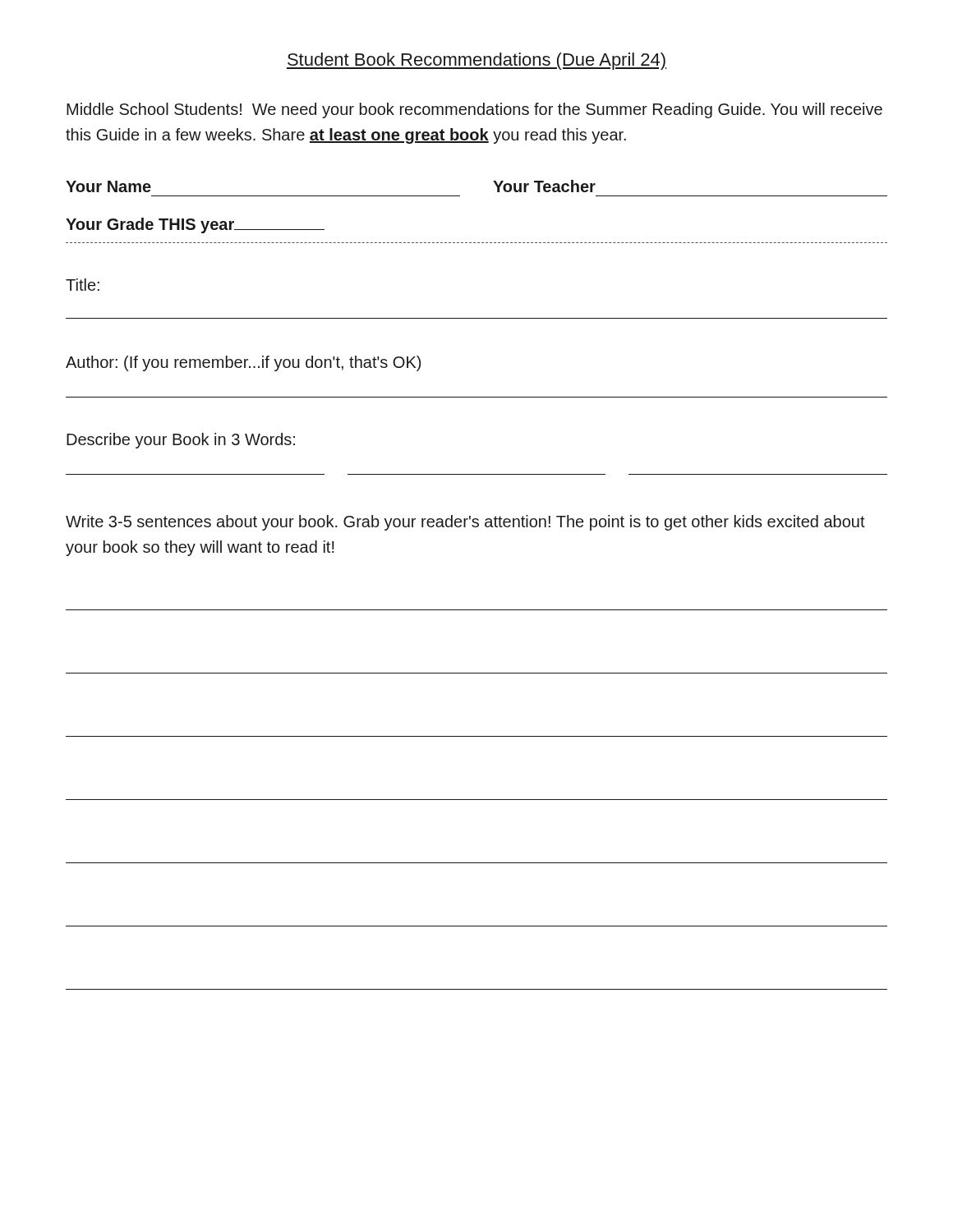Point to the region starting "Your Name Your Teacher"
The image size is (953, 1232).
click(112, 186)
